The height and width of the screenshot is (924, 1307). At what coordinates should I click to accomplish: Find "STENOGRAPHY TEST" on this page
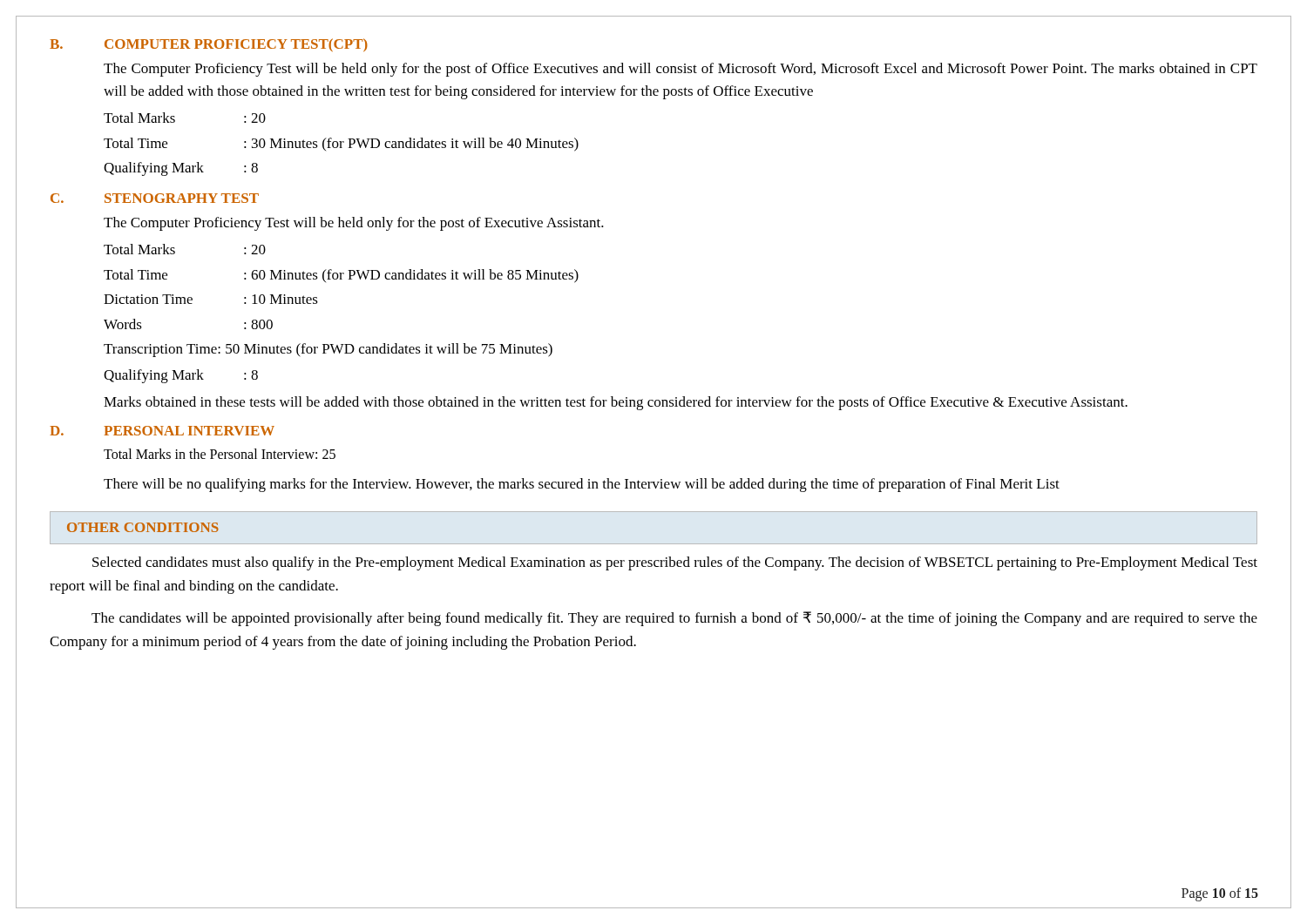(181, 198)
